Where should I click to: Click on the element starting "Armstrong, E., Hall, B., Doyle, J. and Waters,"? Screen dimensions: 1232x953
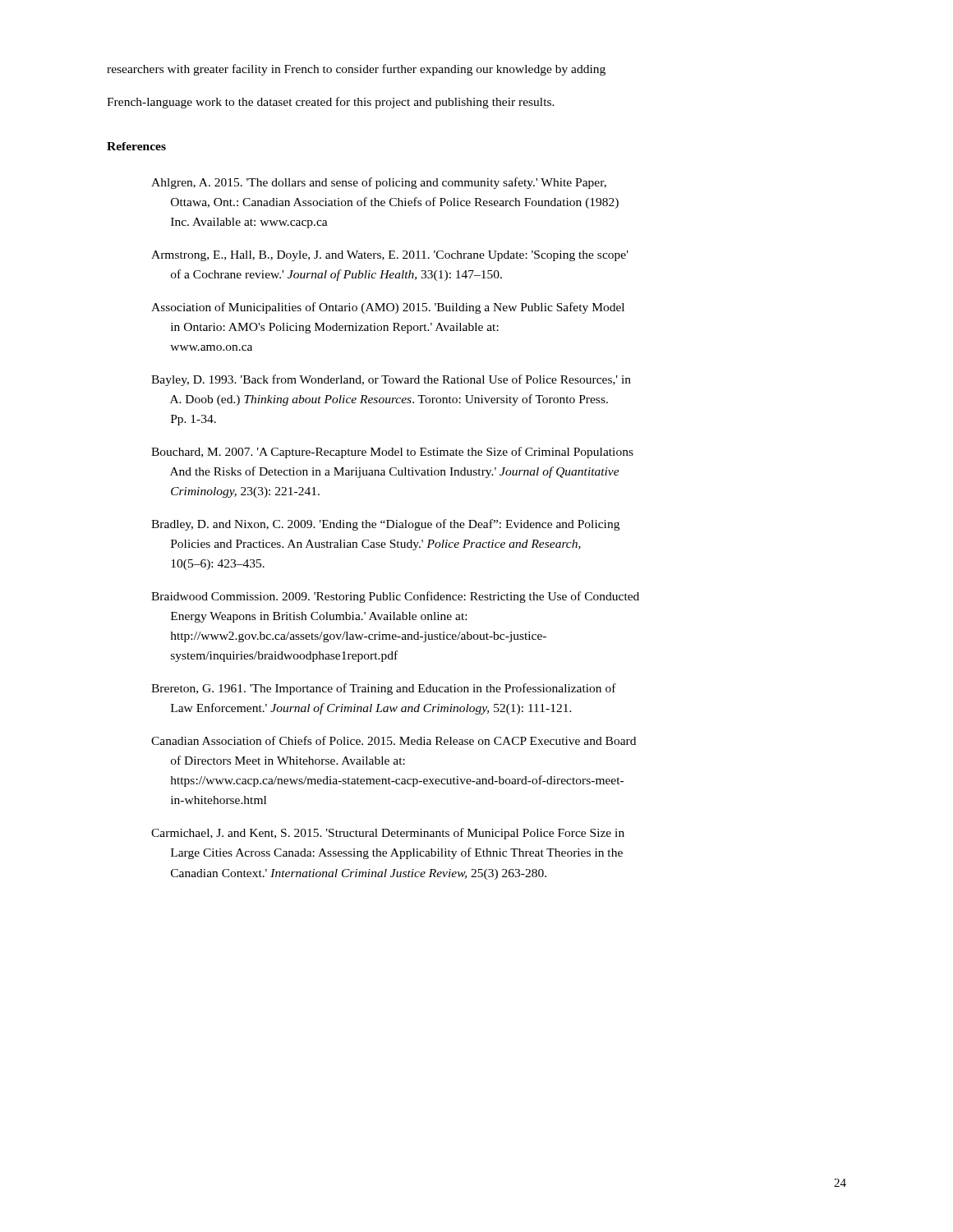point(476,265)
